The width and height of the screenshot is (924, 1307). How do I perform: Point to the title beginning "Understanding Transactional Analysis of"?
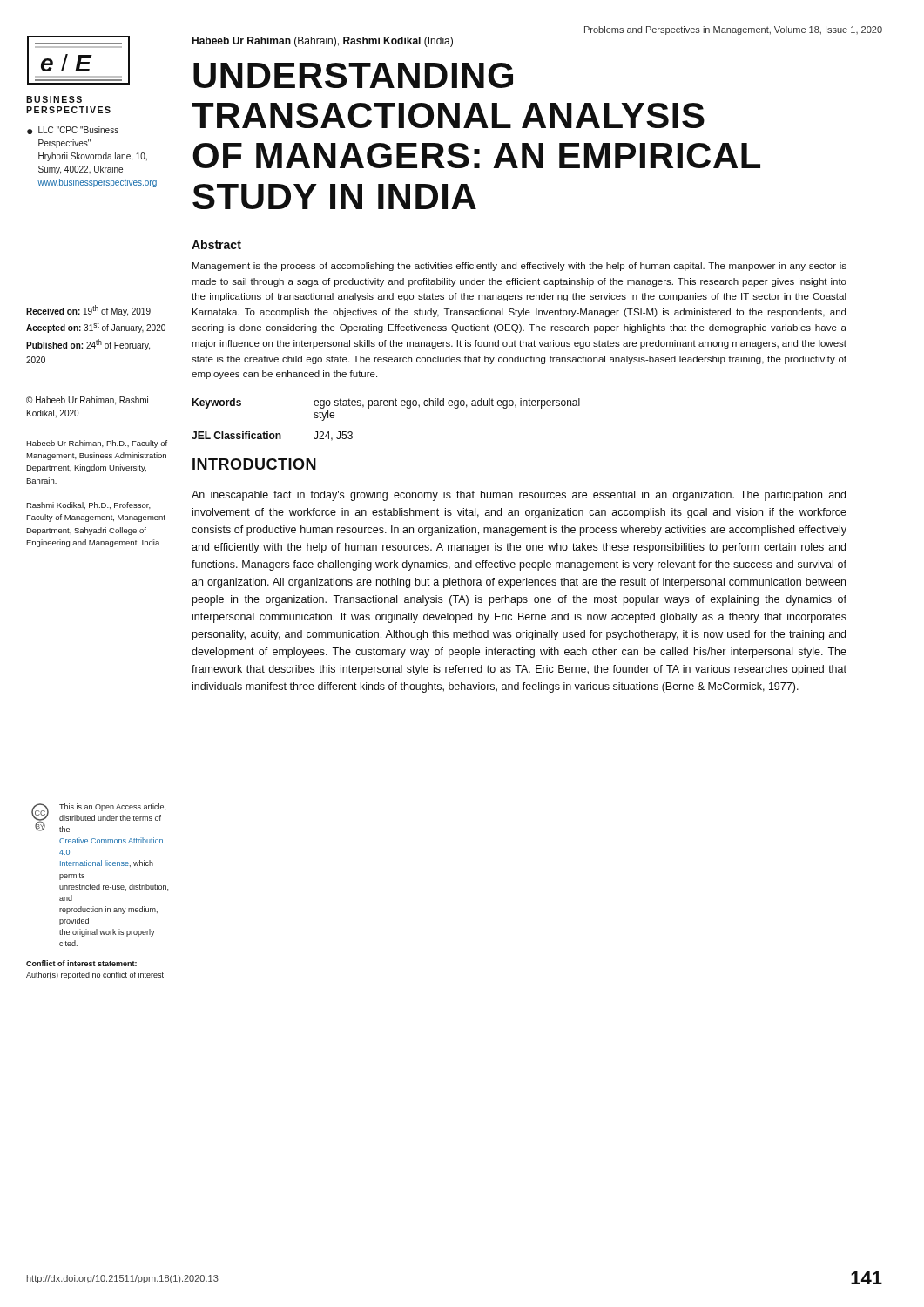(x=477, y=136)
